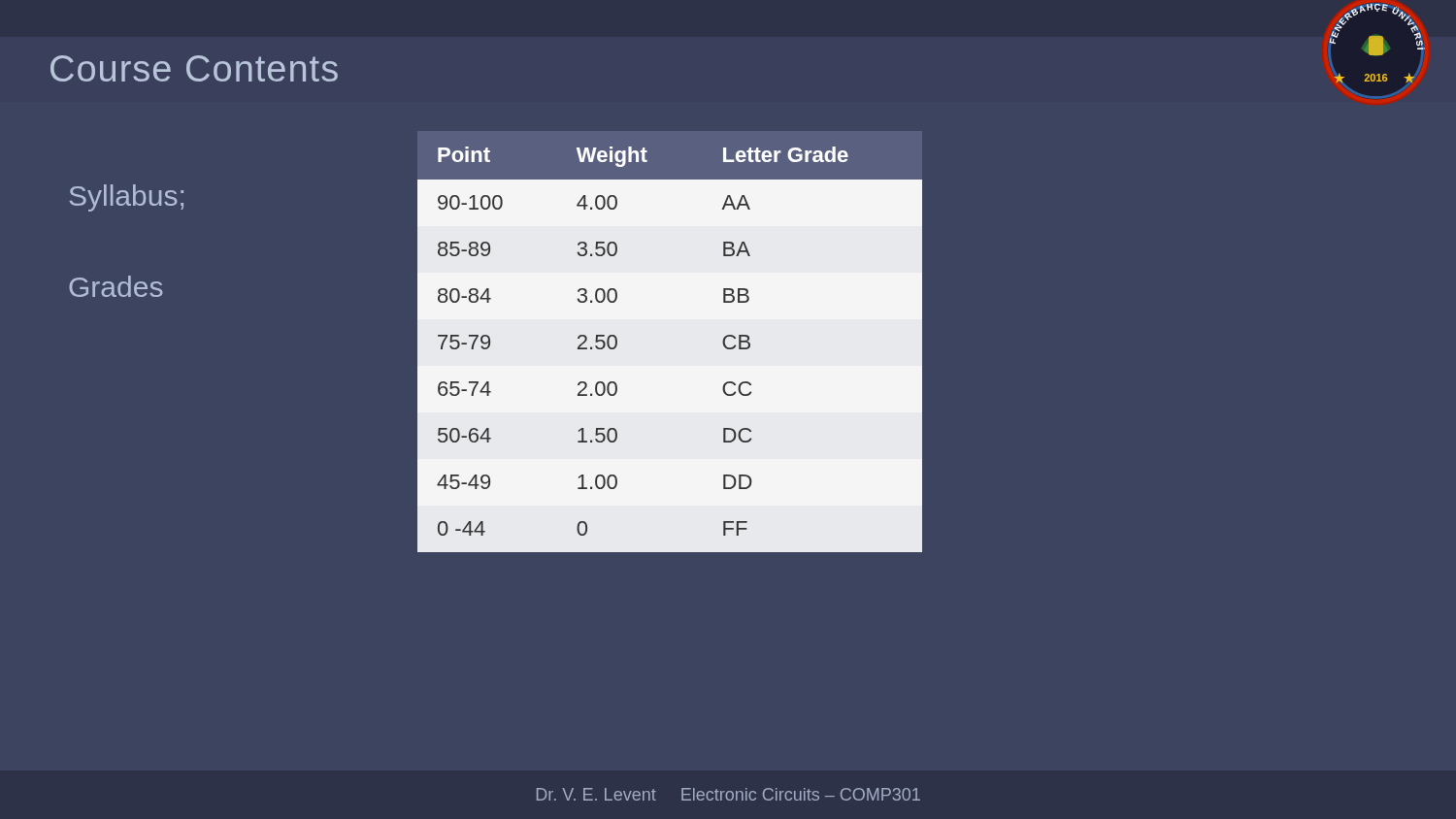This screenshot has width=1456, height=819.
Task: Click on the element starting "Course Contents"
Action: tap(194, 69)
